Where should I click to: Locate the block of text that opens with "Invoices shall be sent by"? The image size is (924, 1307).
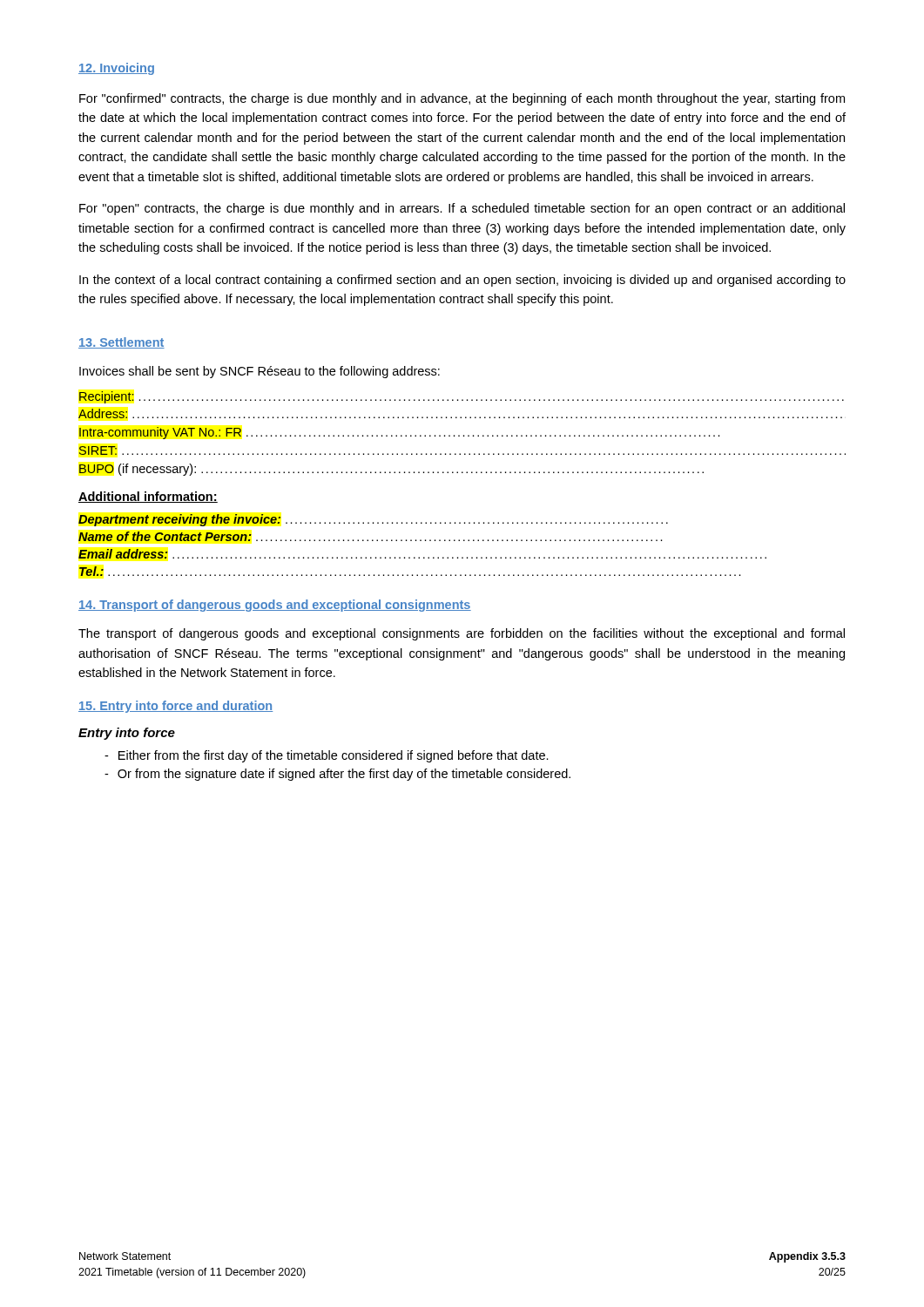point(259,371)
